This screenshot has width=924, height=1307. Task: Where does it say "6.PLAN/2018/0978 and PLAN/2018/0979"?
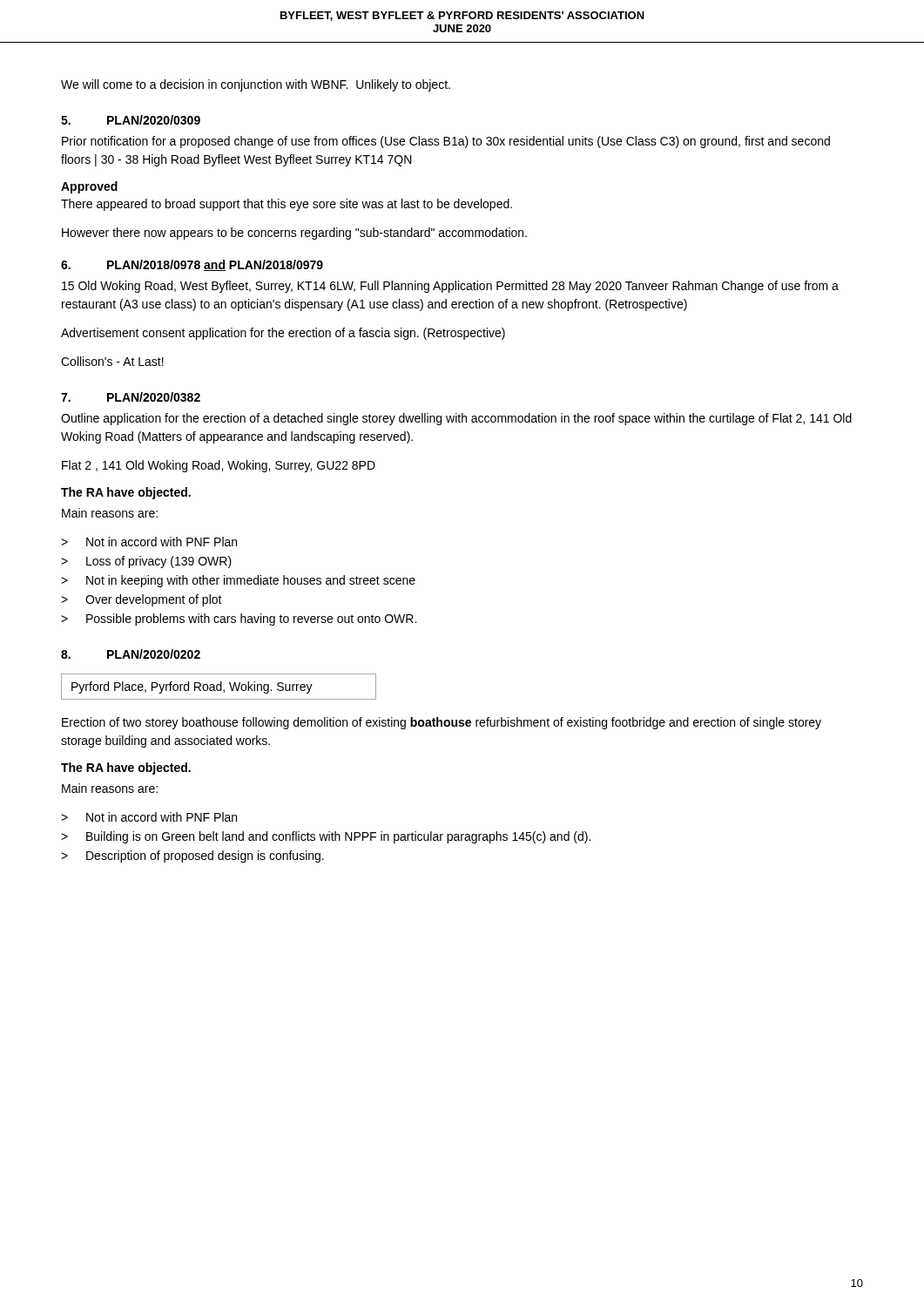coord(192,265)
